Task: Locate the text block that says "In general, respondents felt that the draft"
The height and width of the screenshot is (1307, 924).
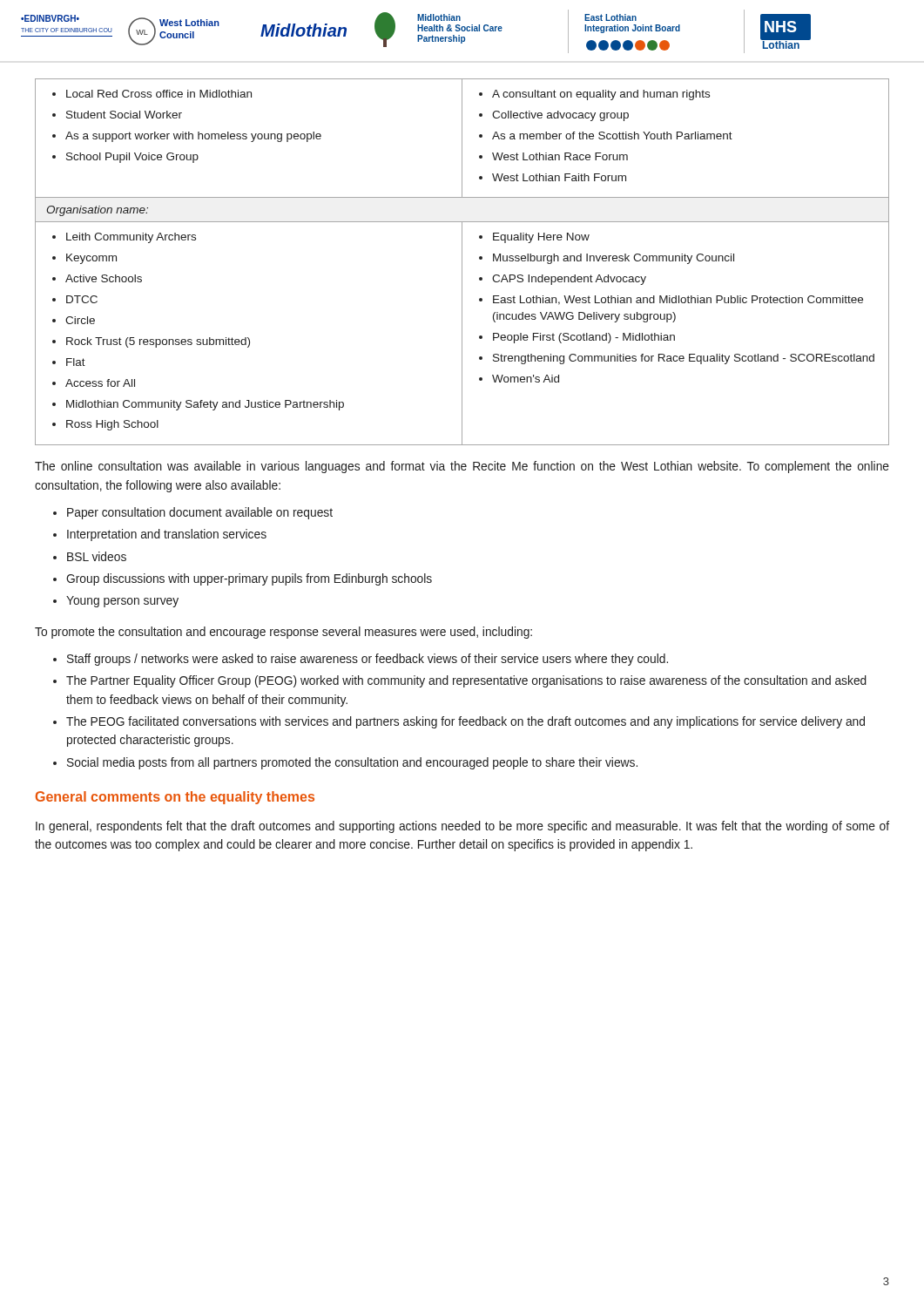Action: click(x=462, y=836)
